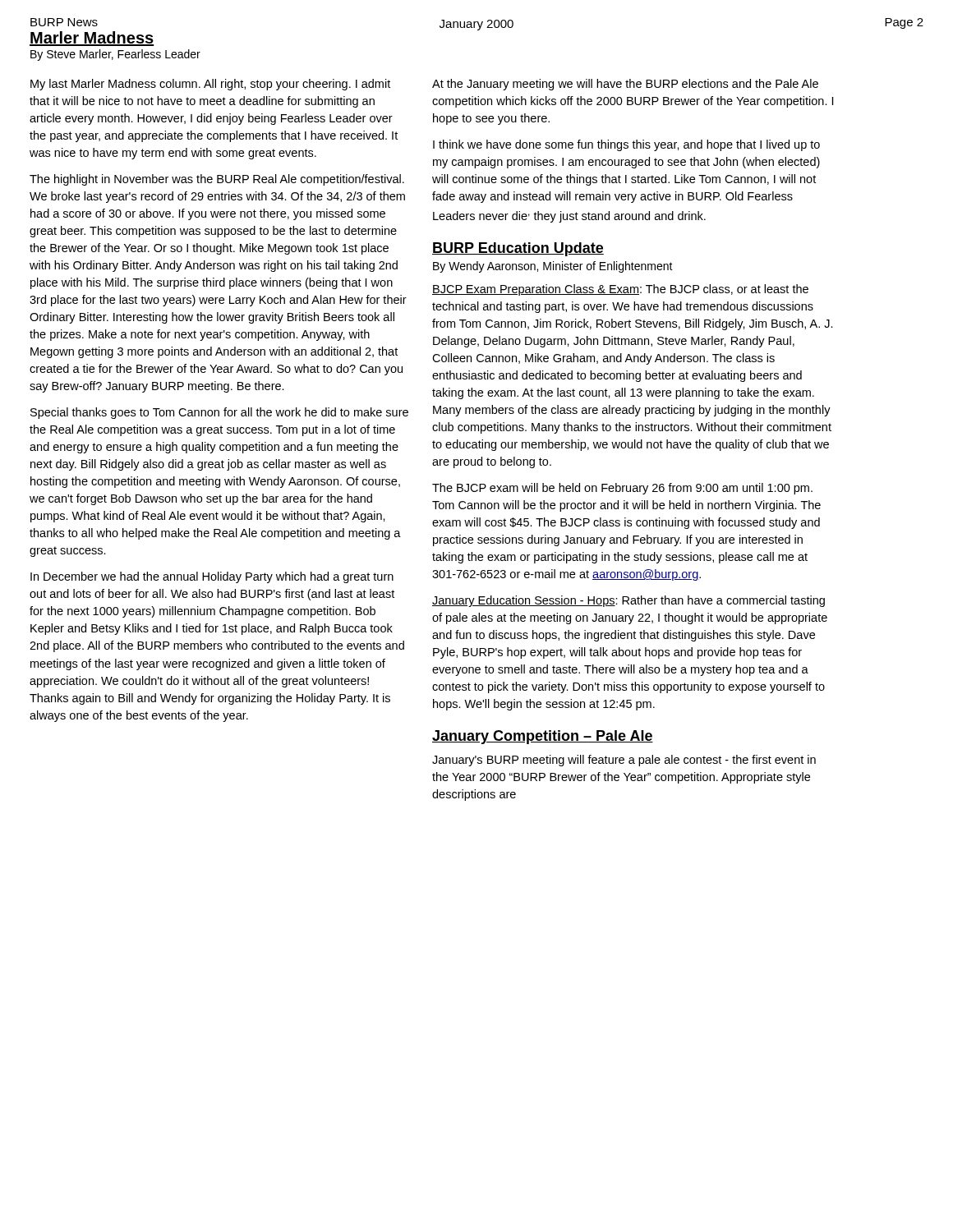
Task: Click on the text block that says "BJCP Exam Preparation Class & Exam: The"
Action: tap(633, 375)
